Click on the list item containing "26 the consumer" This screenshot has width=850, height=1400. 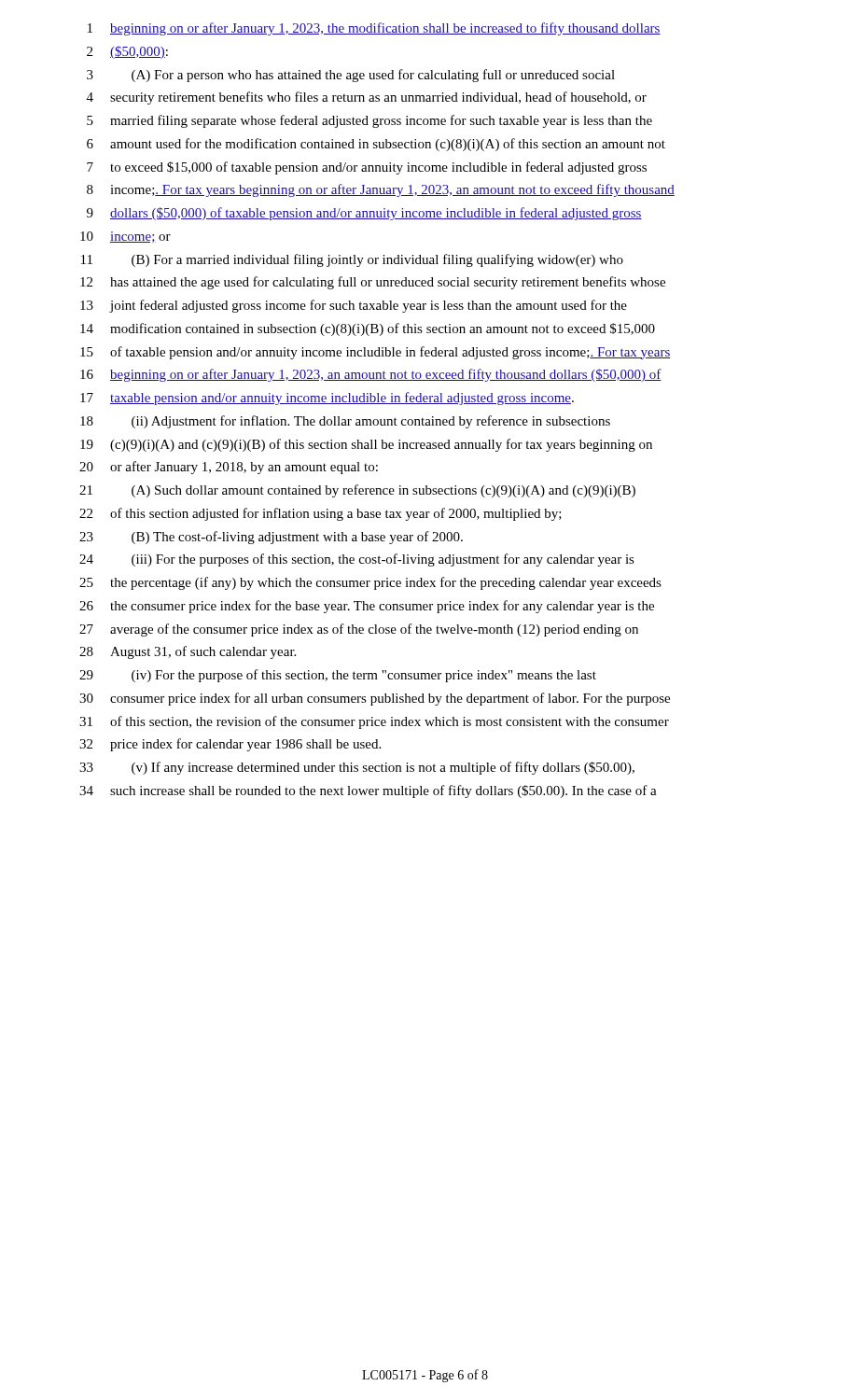(425, 606)
